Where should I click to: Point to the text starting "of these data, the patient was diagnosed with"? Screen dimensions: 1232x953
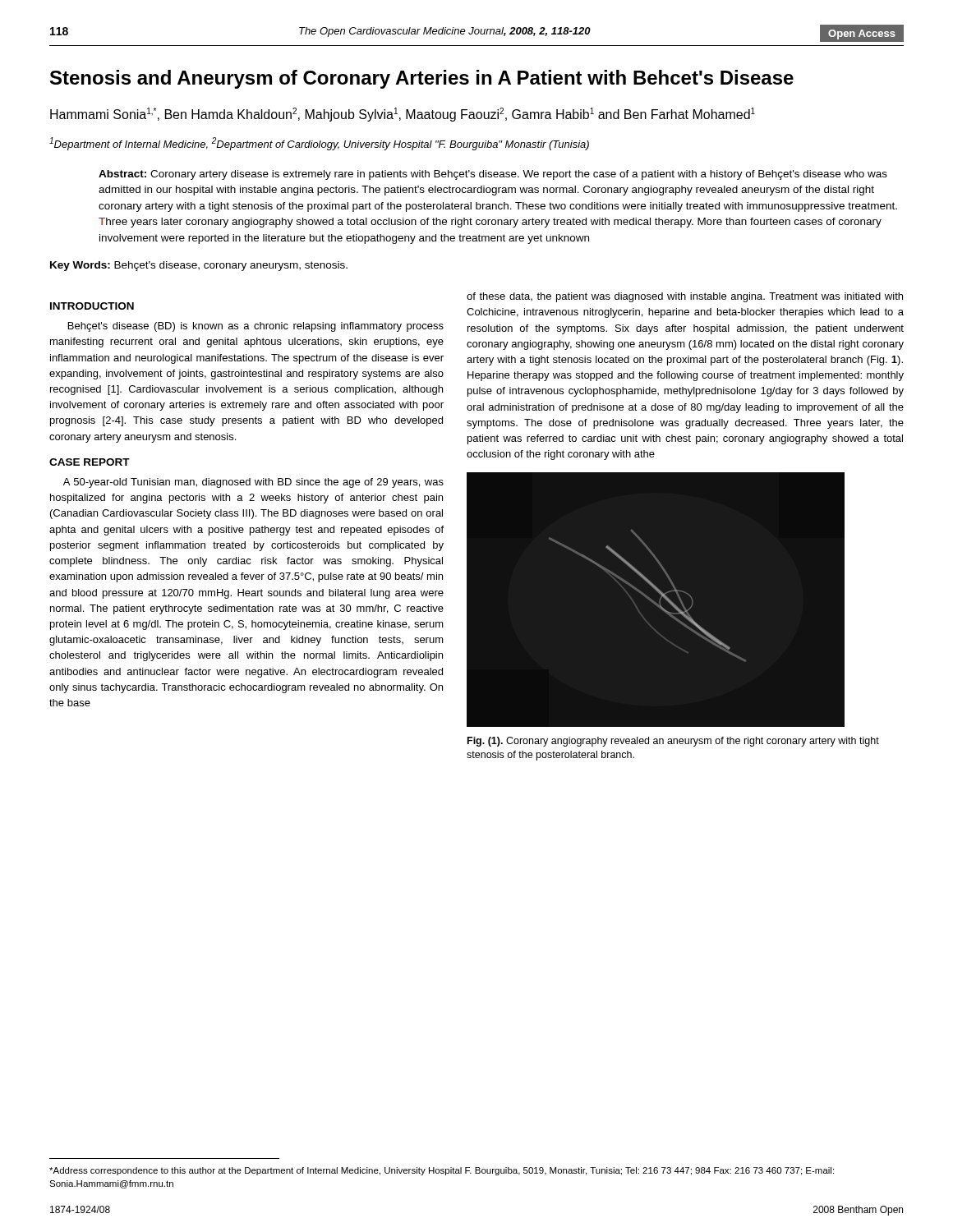tap(685, 375)
